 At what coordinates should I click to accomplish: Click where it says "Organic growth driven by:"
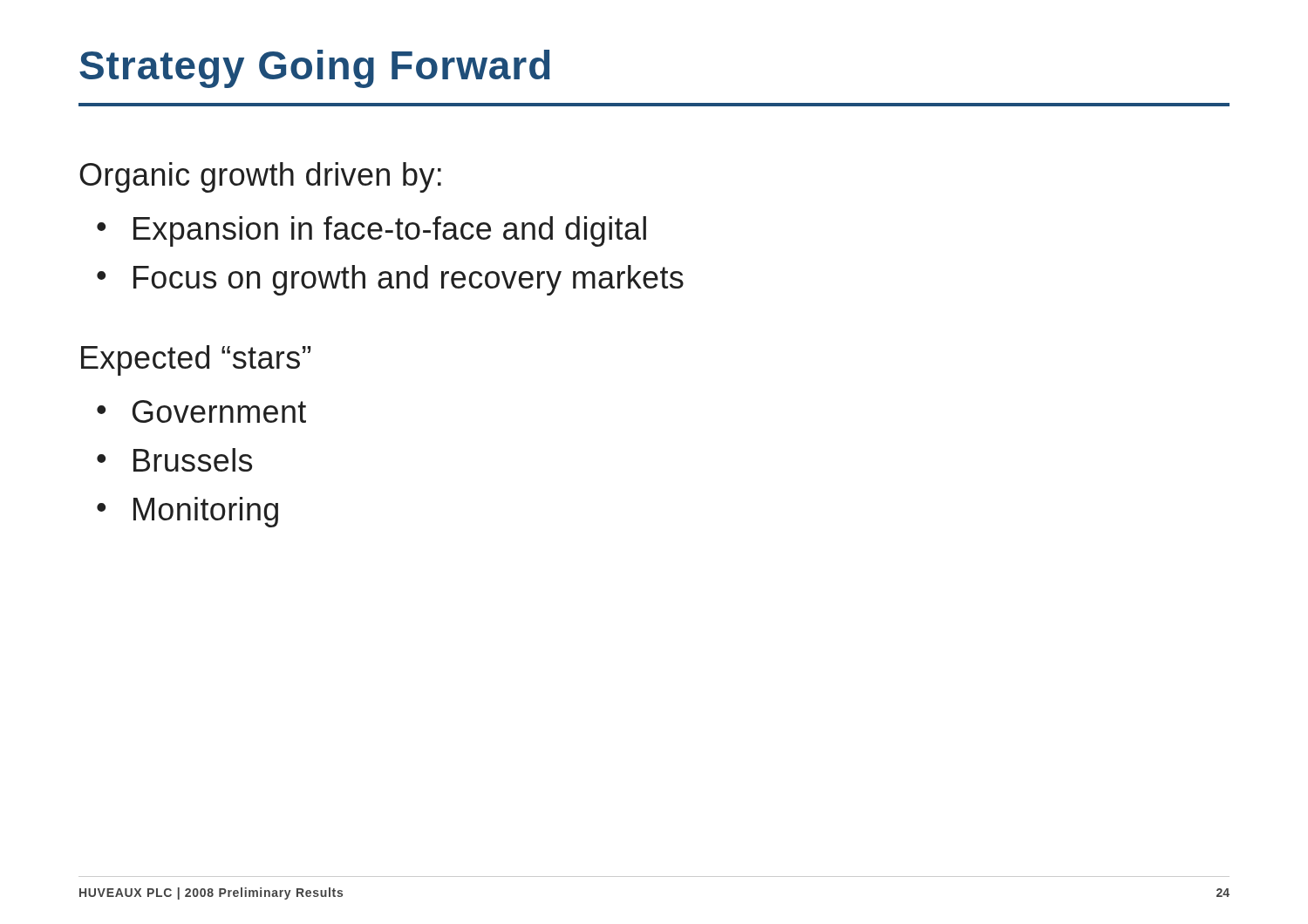(x=260, y=177)
